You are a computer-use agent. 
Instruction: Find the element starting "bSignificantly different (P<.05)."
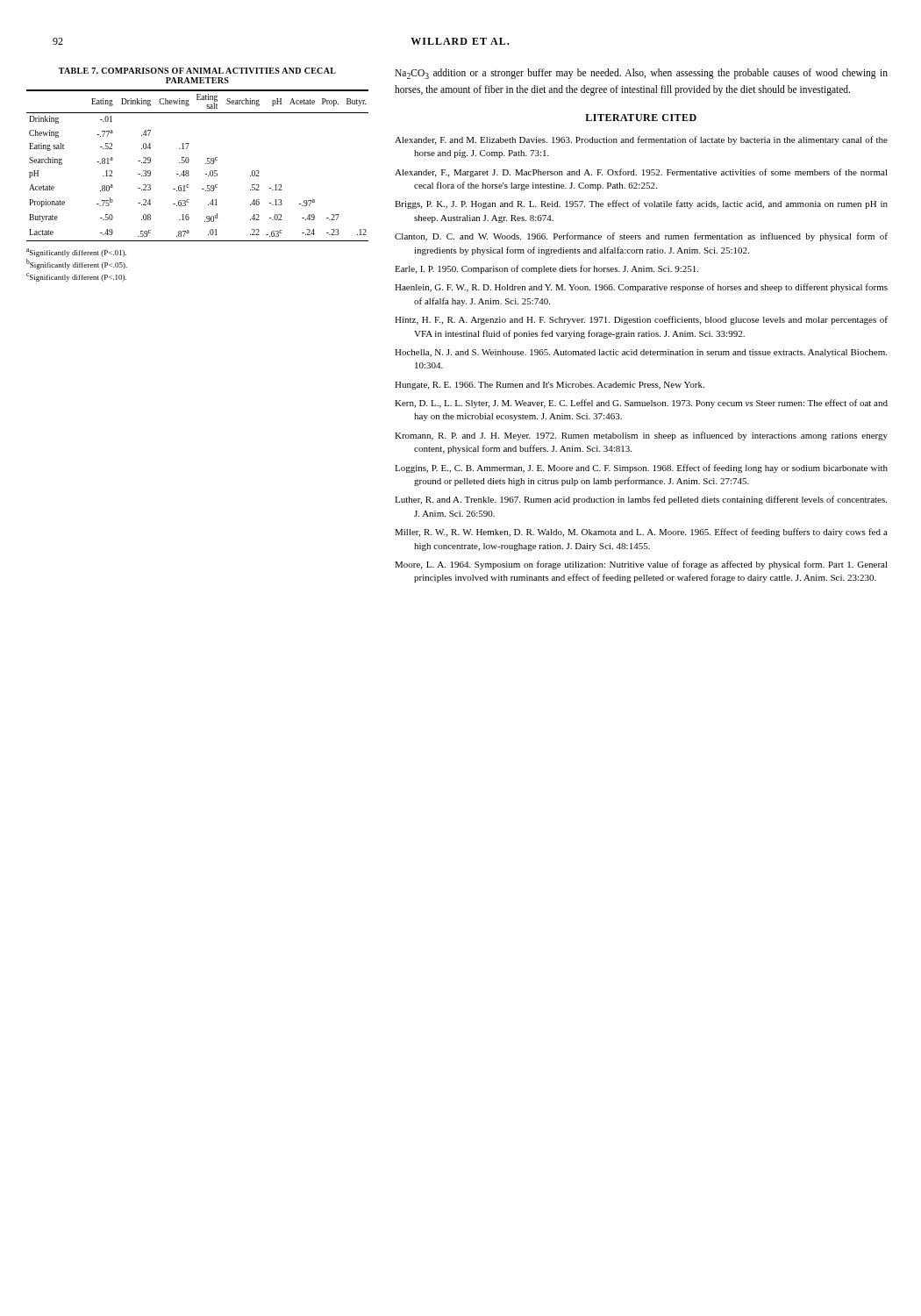click(77, 264)
